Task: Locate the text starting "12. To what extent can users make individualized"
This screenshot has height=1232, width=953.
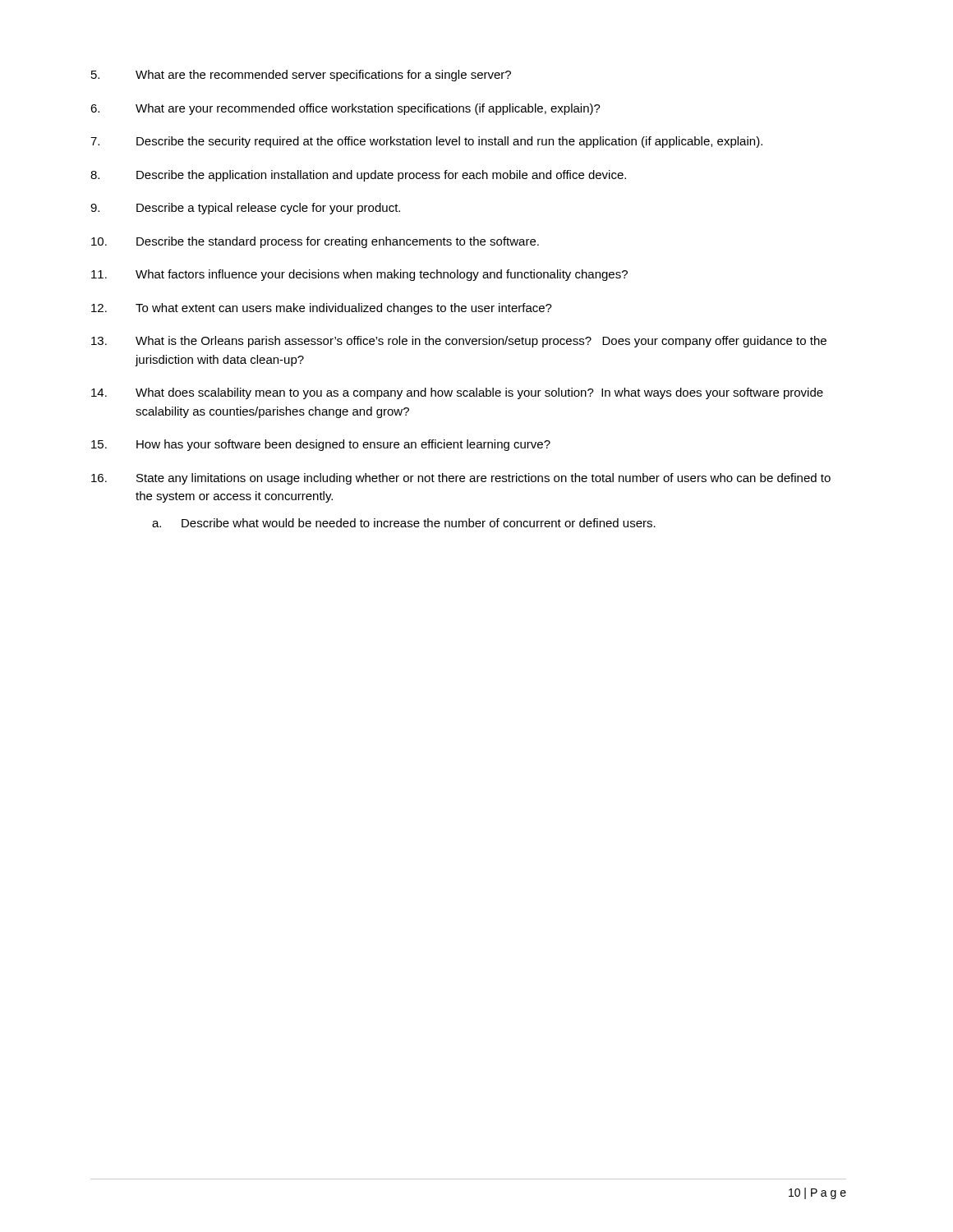Action: point(468,308)
